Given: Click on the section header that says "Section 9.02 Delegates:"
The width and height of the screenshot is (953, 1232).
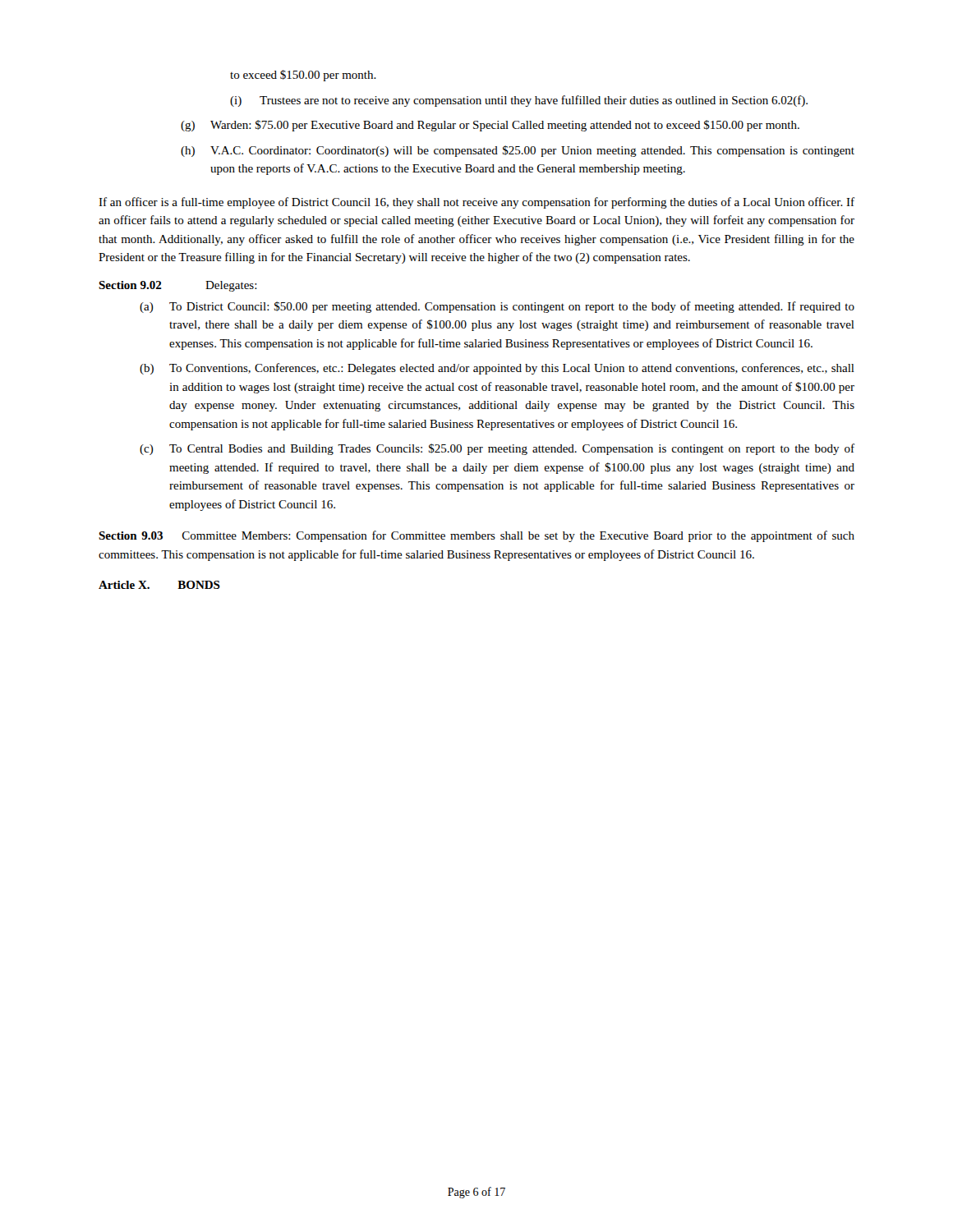Looking at the screenshot, I should pos(118,286).
